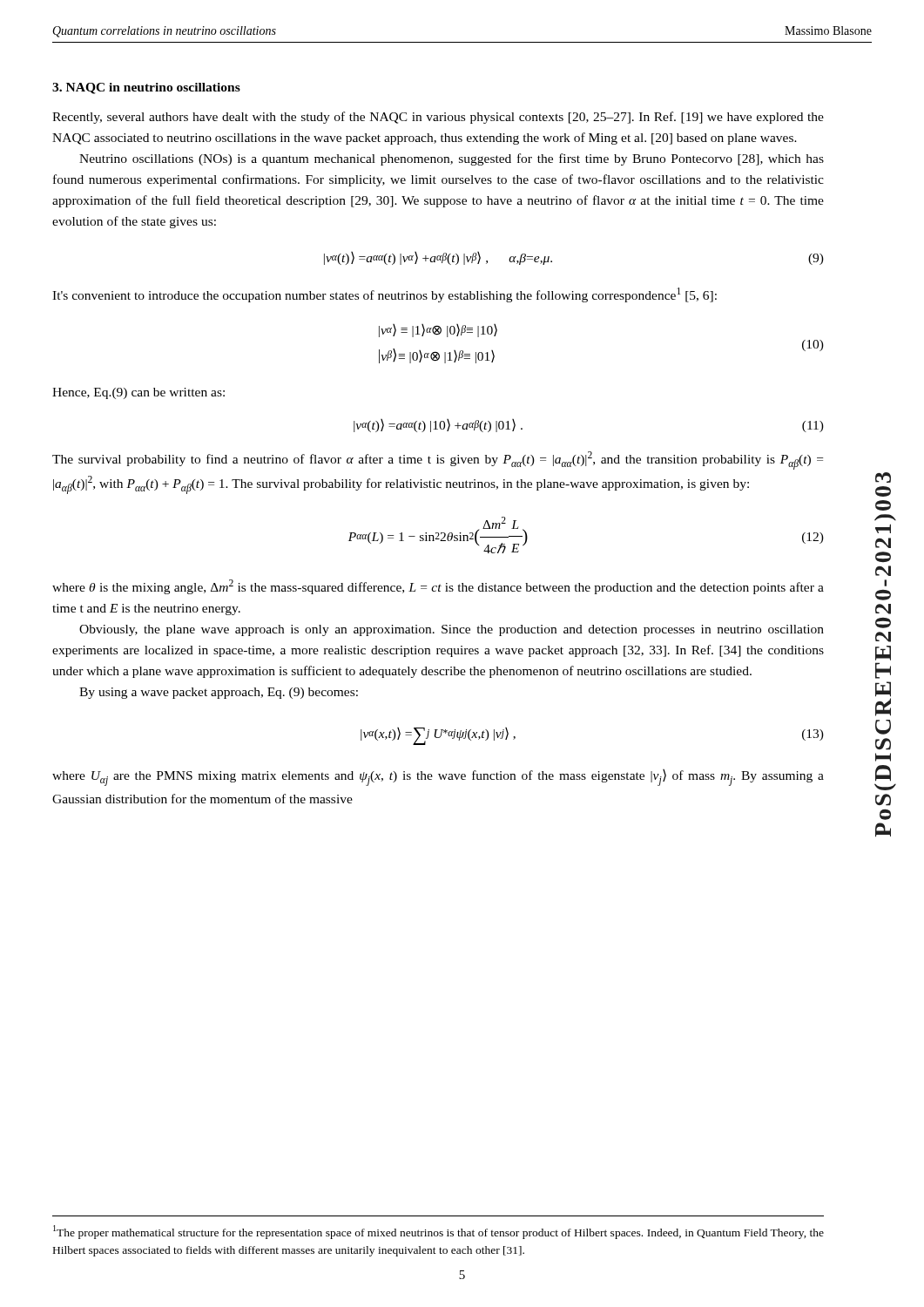This screenshot has height=1307, width=924.
Task: Locate the text block that says "where θ is the"
Action: 438,597
